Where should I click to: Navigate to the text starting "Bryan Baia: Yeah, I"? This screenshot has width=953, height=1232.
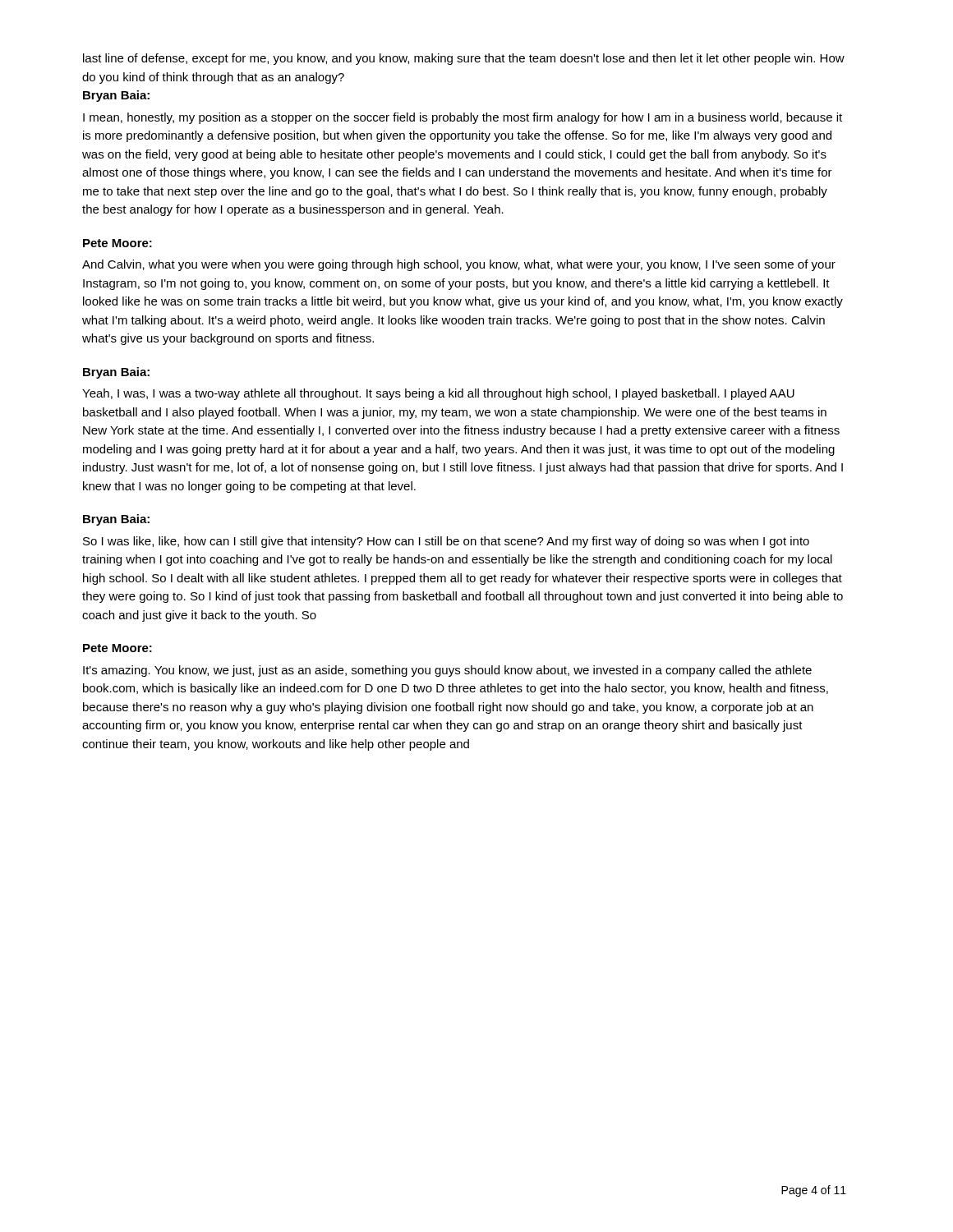(x=464, y=429)
